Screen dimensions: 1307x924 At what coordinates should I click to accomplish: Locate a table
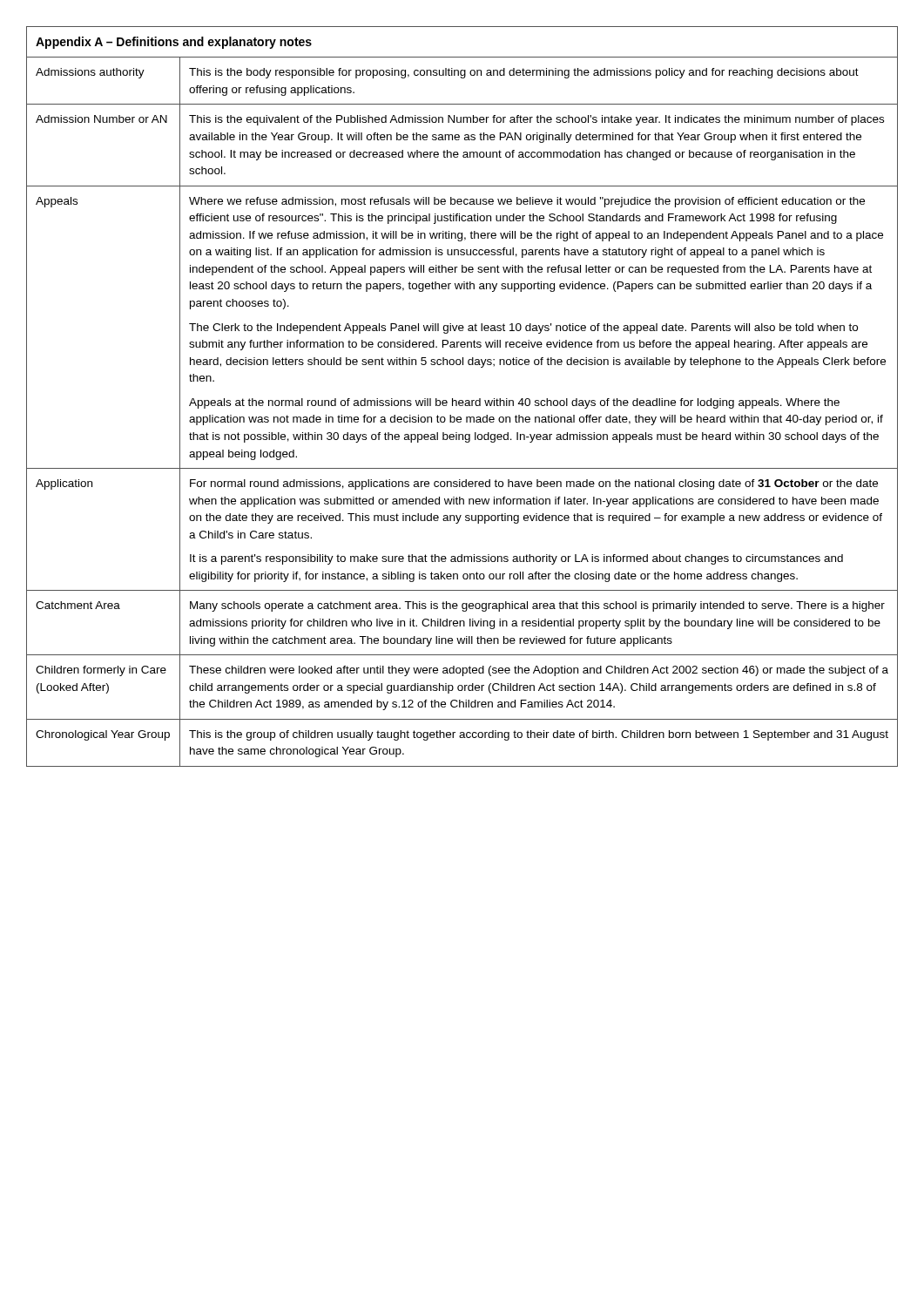(x=462, y=396)
